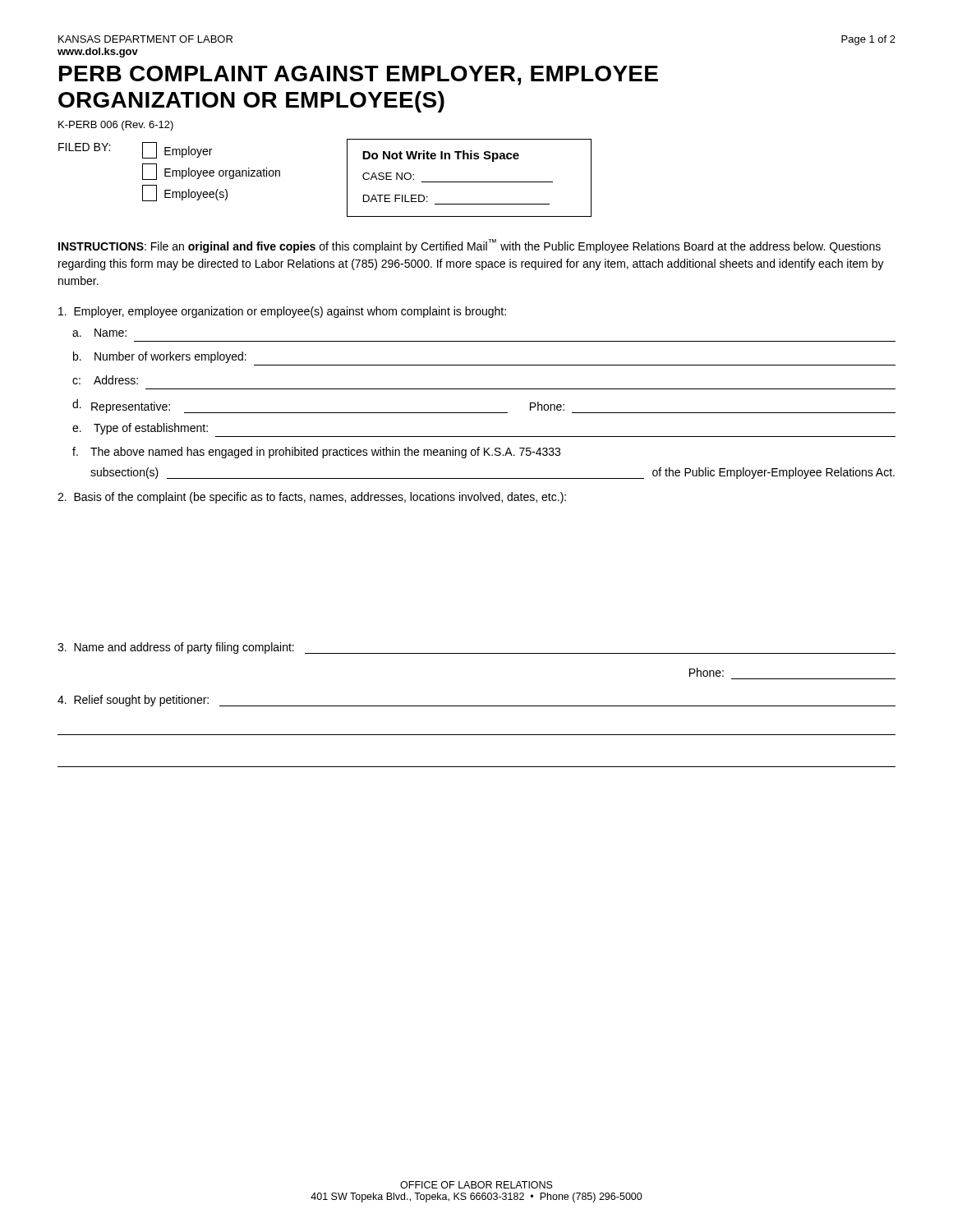
Task: Point to the block beginning "INSTRUCTIONS: File an original and five copies"
Action: (x=470, y=262)
